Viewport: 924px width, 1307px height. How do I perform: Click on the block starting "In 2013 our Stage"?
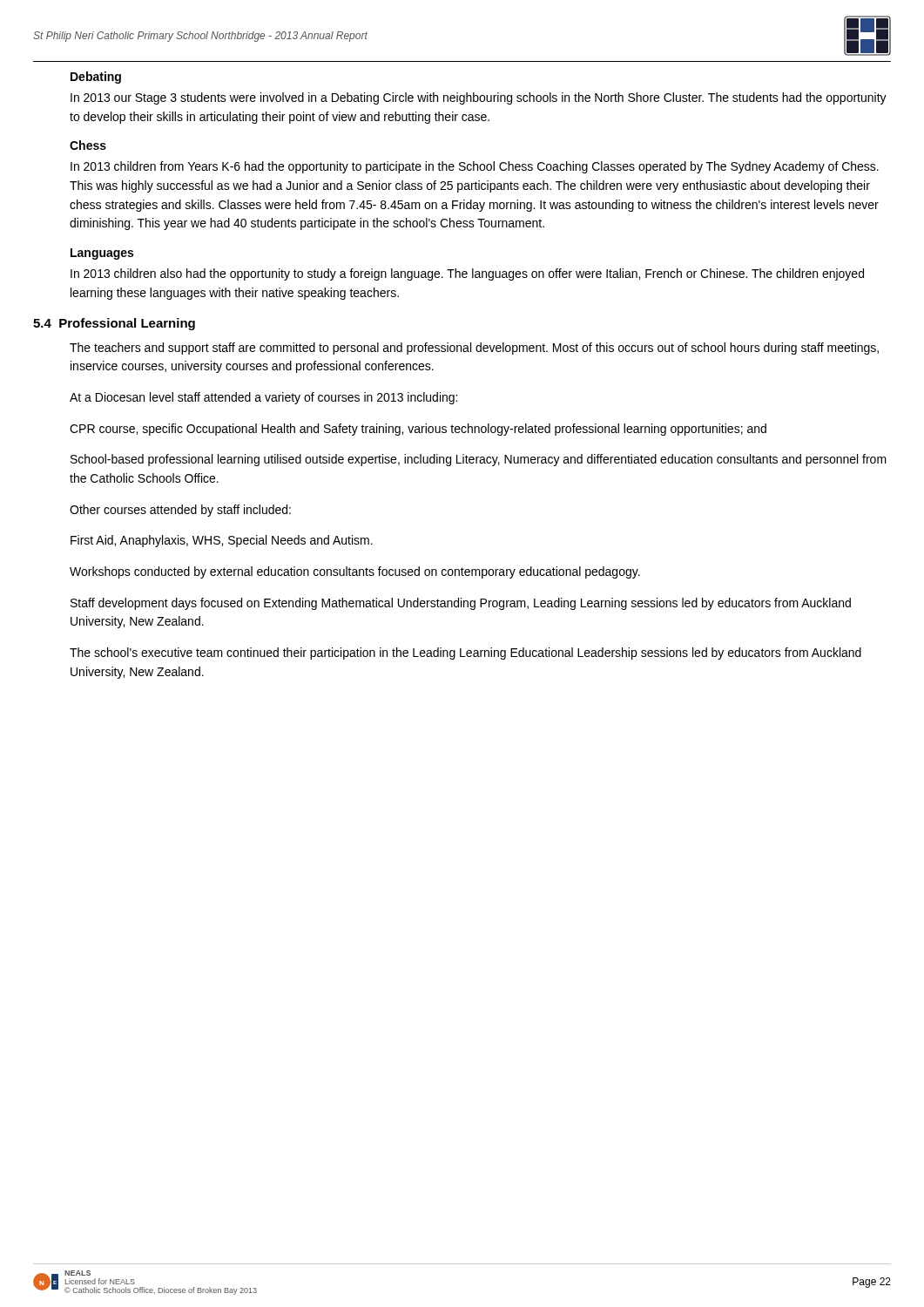[478, 107]
